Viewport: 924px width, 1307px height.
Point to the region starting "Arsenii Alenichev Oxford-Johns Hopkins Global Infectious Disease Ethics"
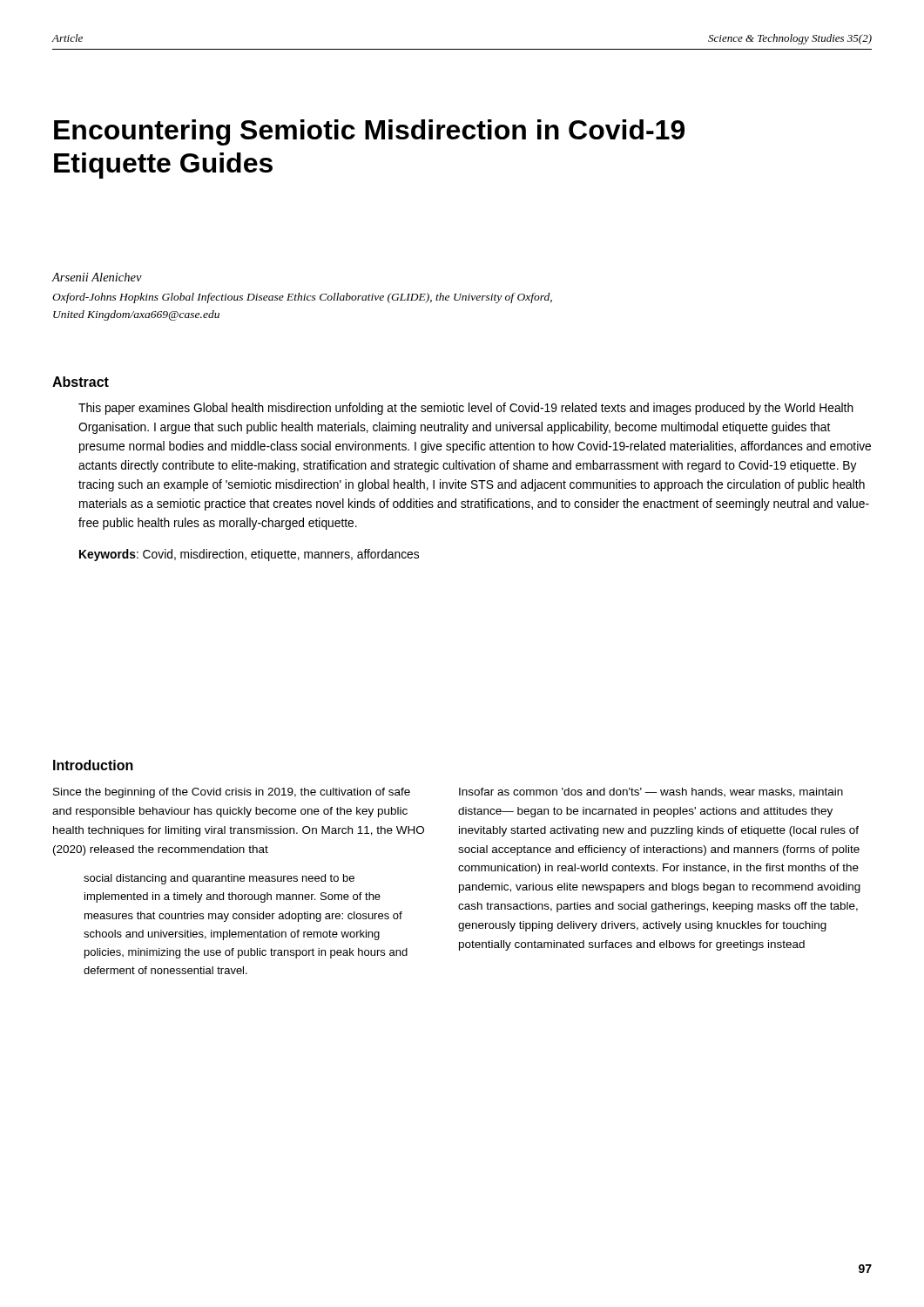tap(462, 297)
